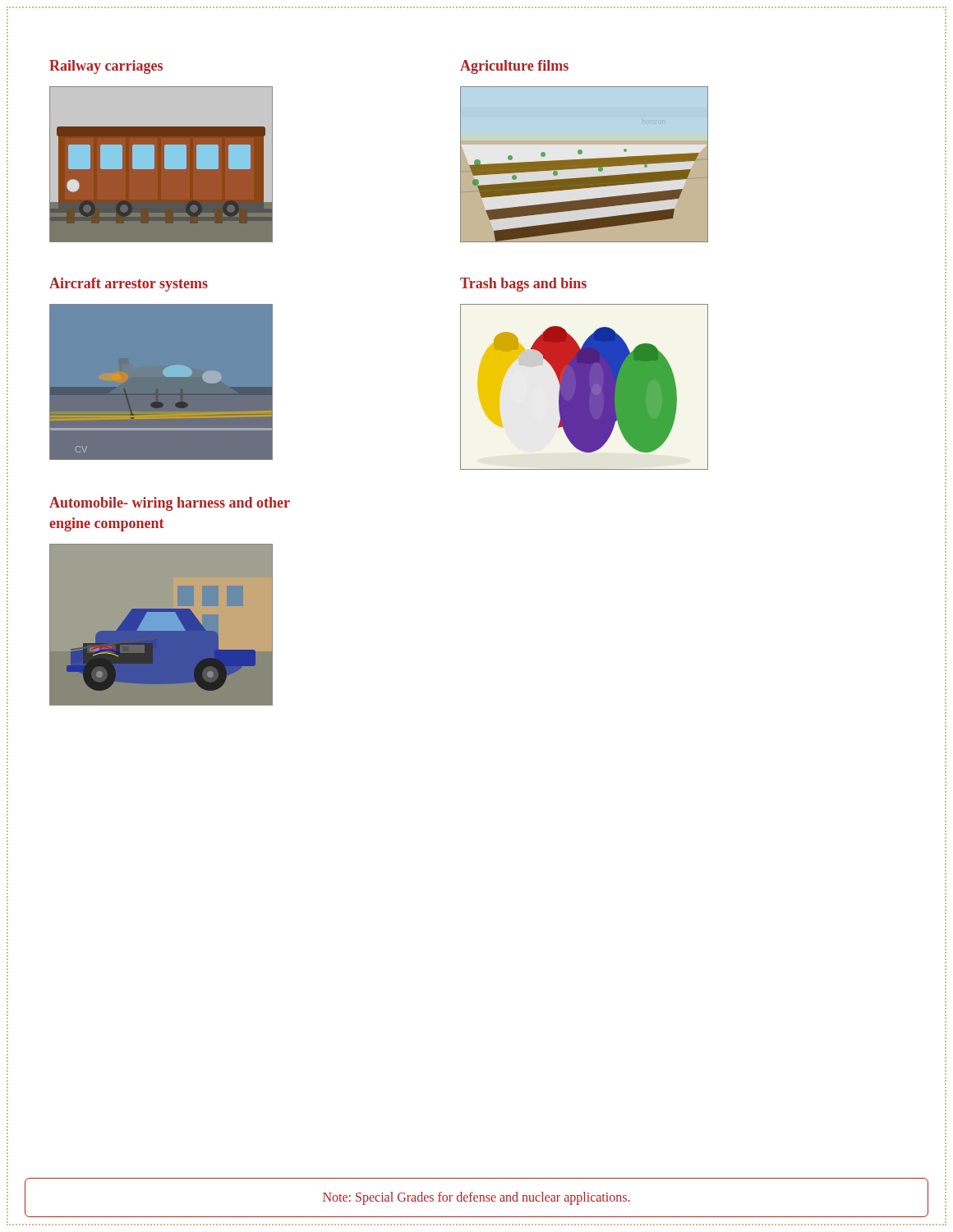Point to the passage starting "Railway carriages"
Screen dimensions: 1232x953
coord(106,66)
